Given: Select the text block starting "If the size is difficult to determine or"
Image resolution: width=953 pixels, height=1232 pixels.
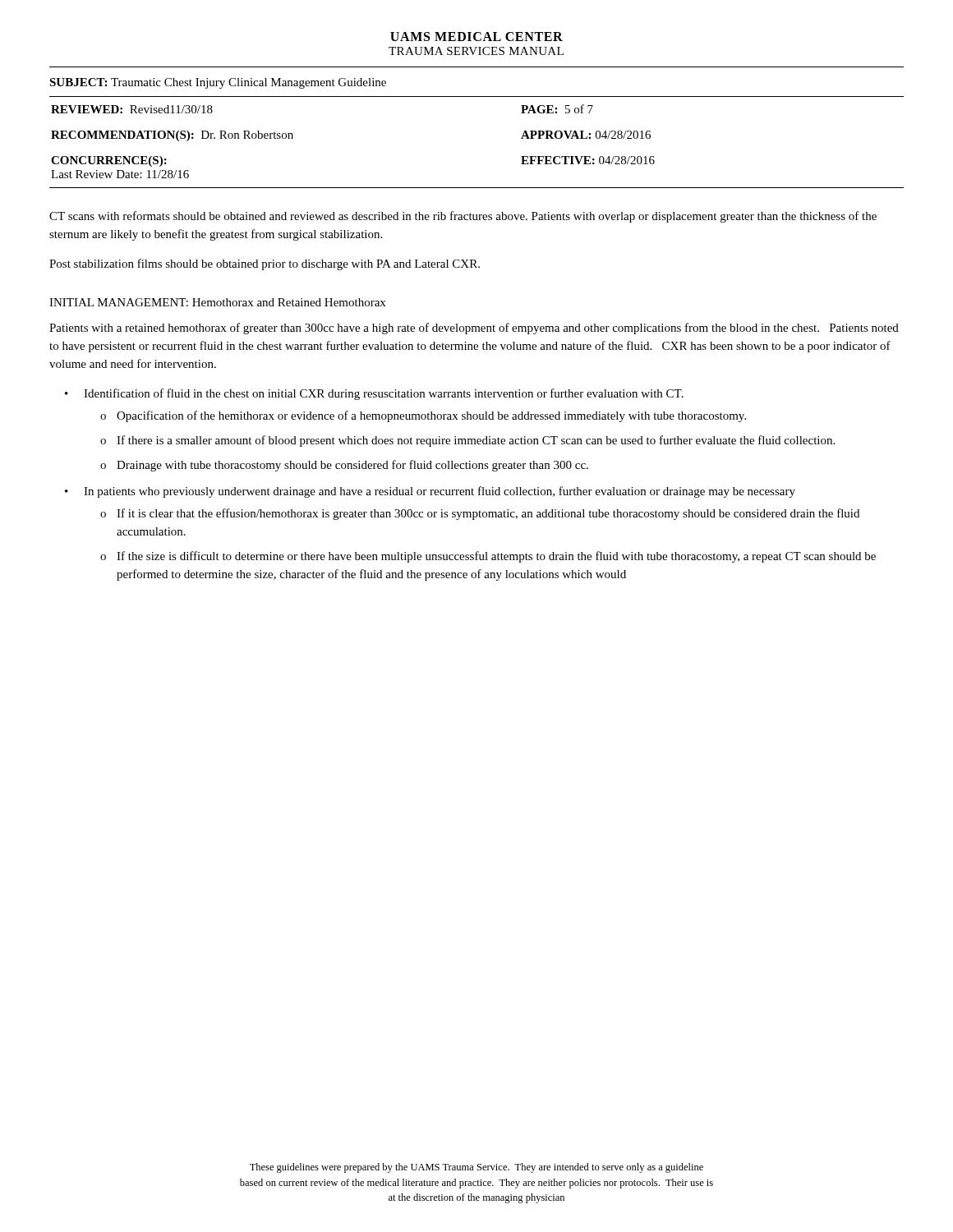Looking at the screenshot, I should coord(496,565).
